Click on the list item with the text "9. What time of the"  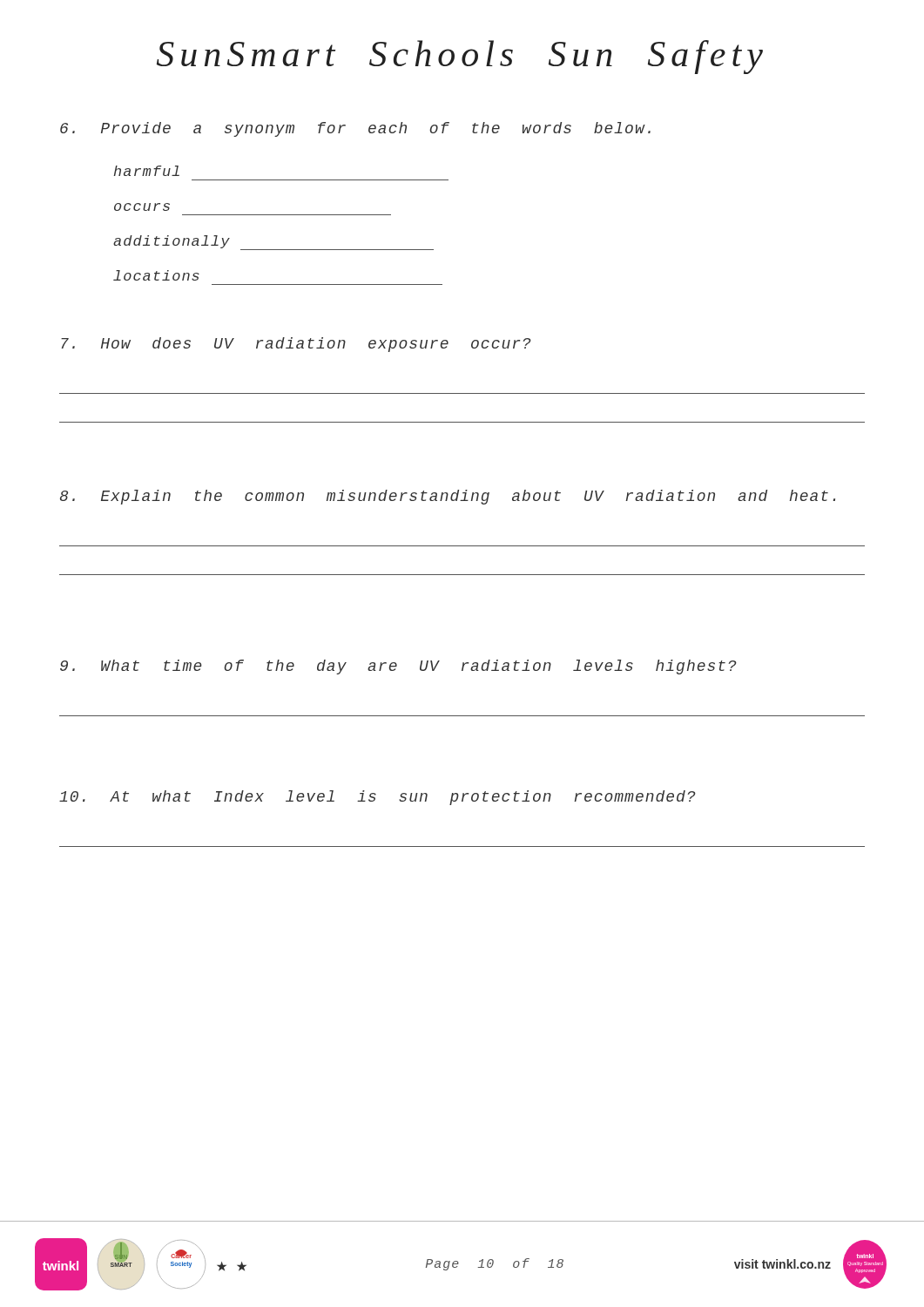coord(398,667)
